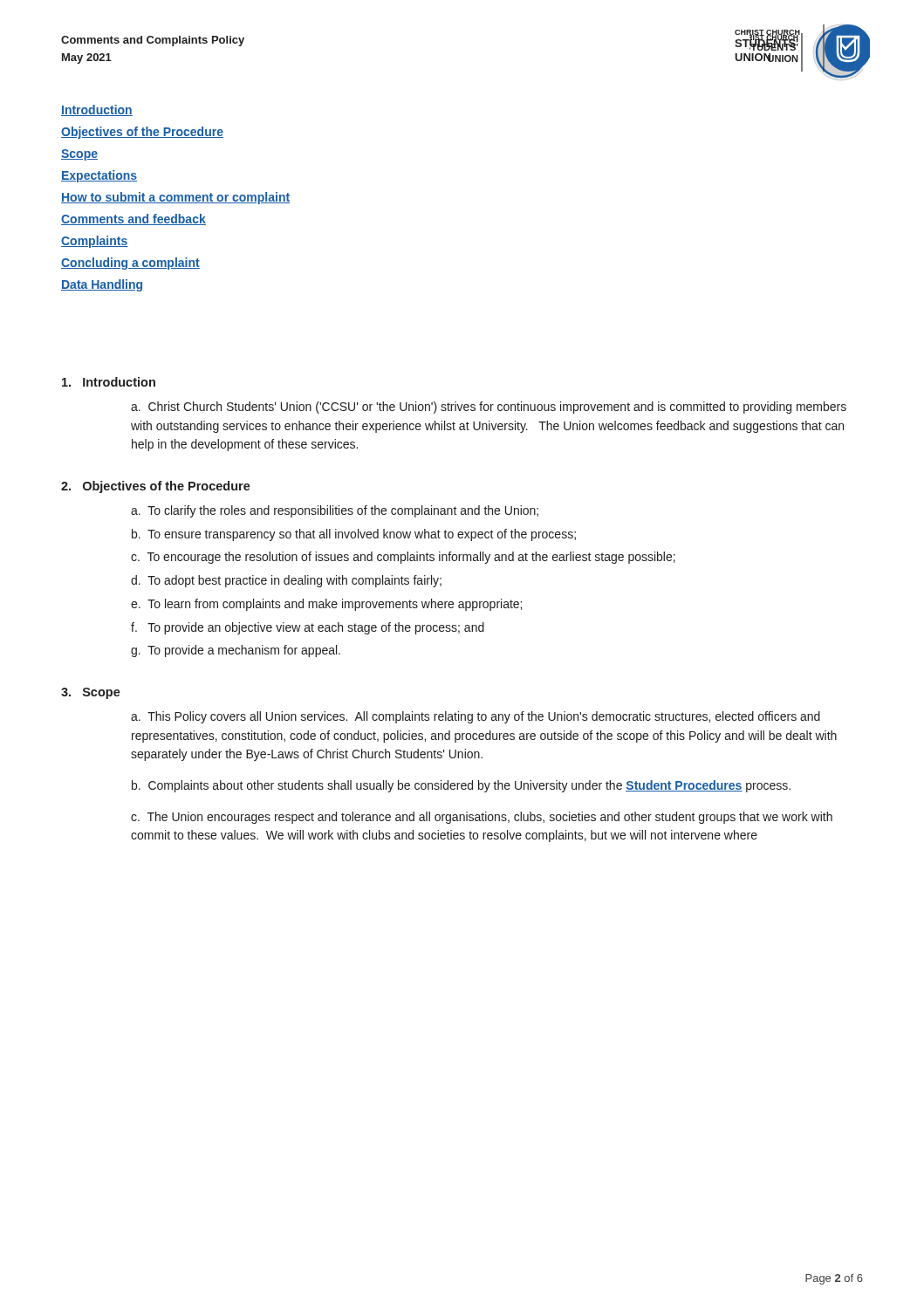Click on the logo
This screenshot has width=924, height=1309.
pos(802,49)
